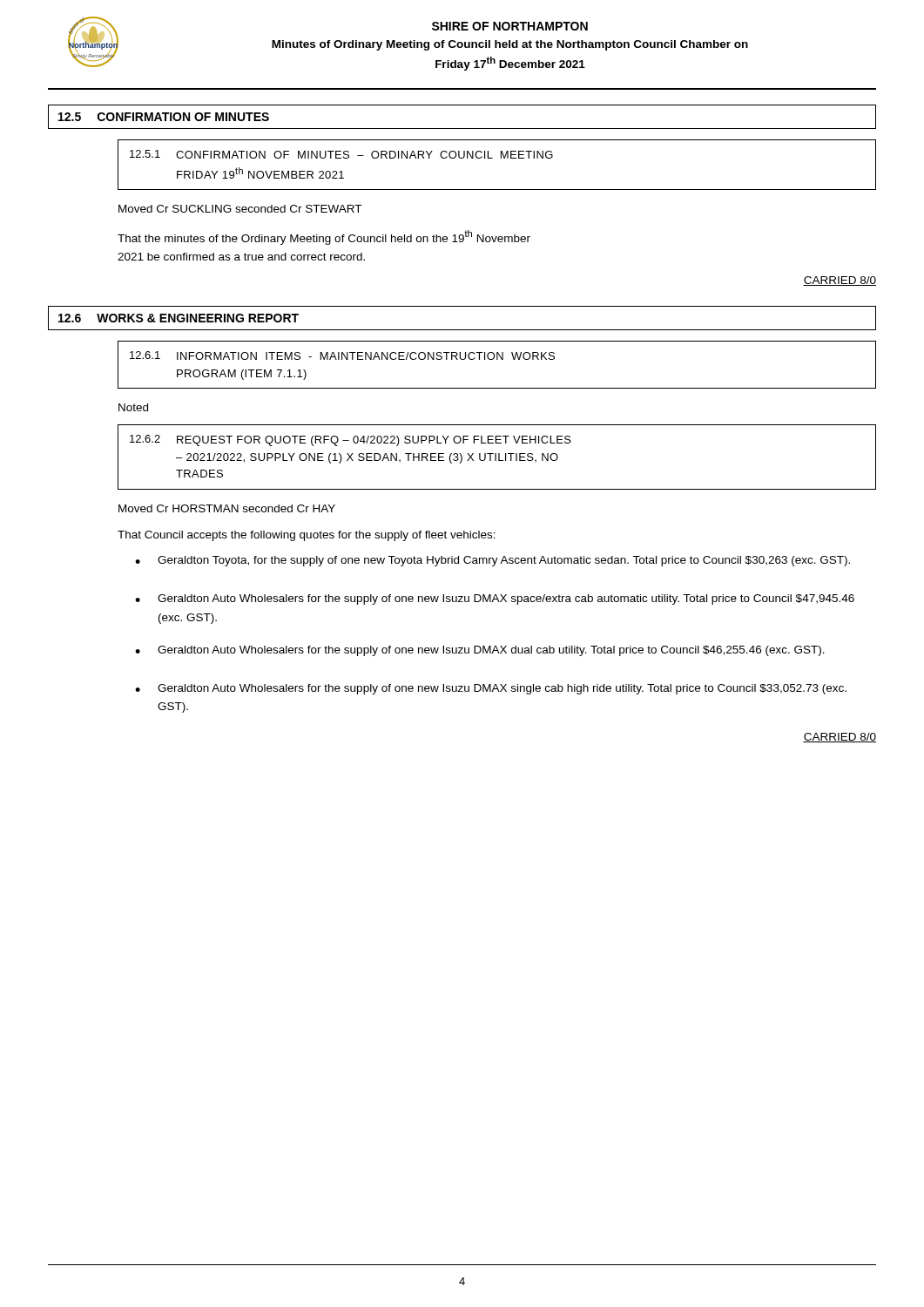
Task: Click on the table containing "5.1 CONFIRMATION OF"
Action: click(x=497, y=165)
